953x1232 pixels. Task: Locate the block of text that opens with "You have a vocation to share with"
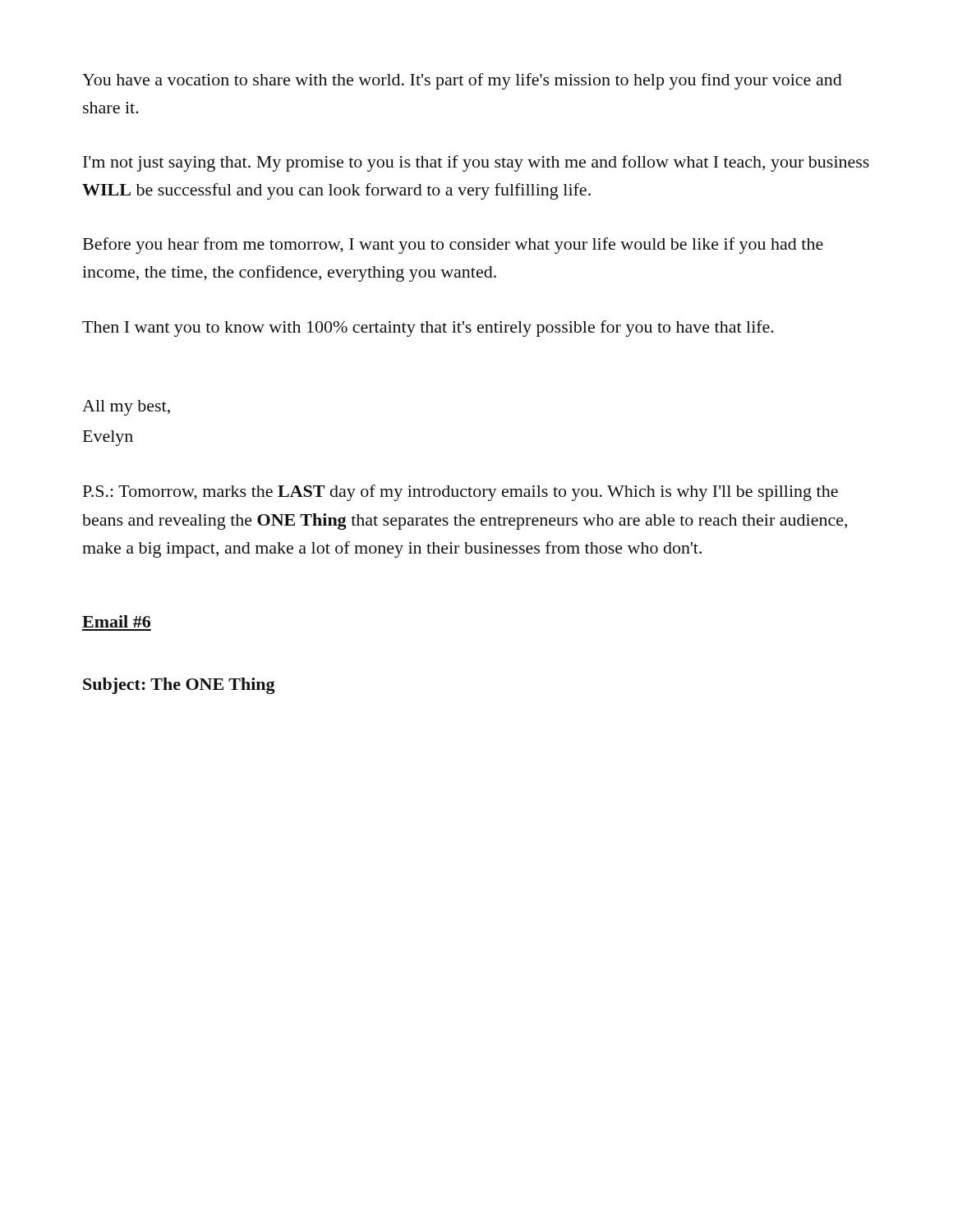click(x=462, y=93)
